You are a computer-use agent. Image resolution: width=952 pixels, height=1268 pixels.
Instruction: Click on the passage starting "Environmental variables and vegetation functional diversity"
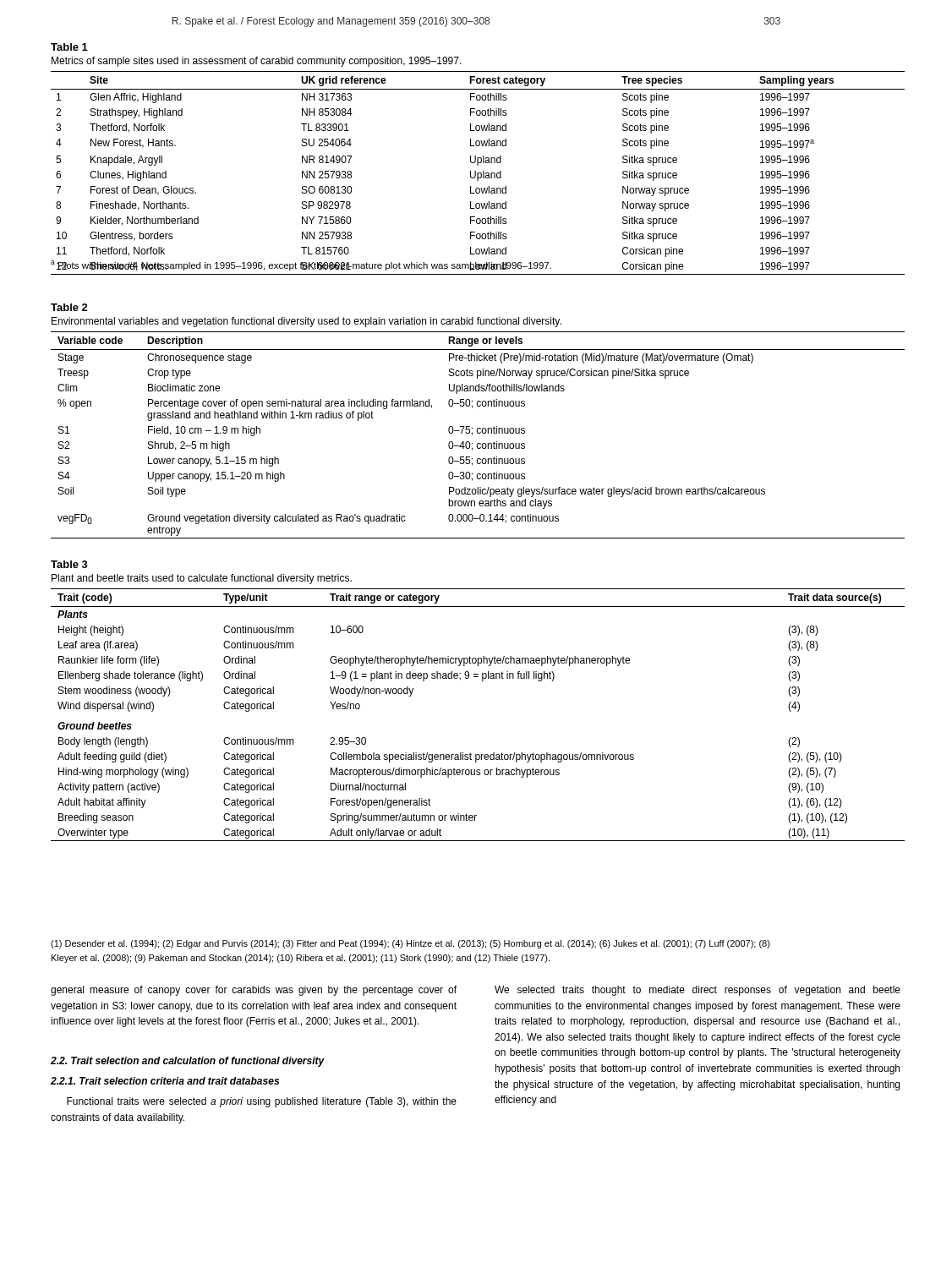coord(306,321)
